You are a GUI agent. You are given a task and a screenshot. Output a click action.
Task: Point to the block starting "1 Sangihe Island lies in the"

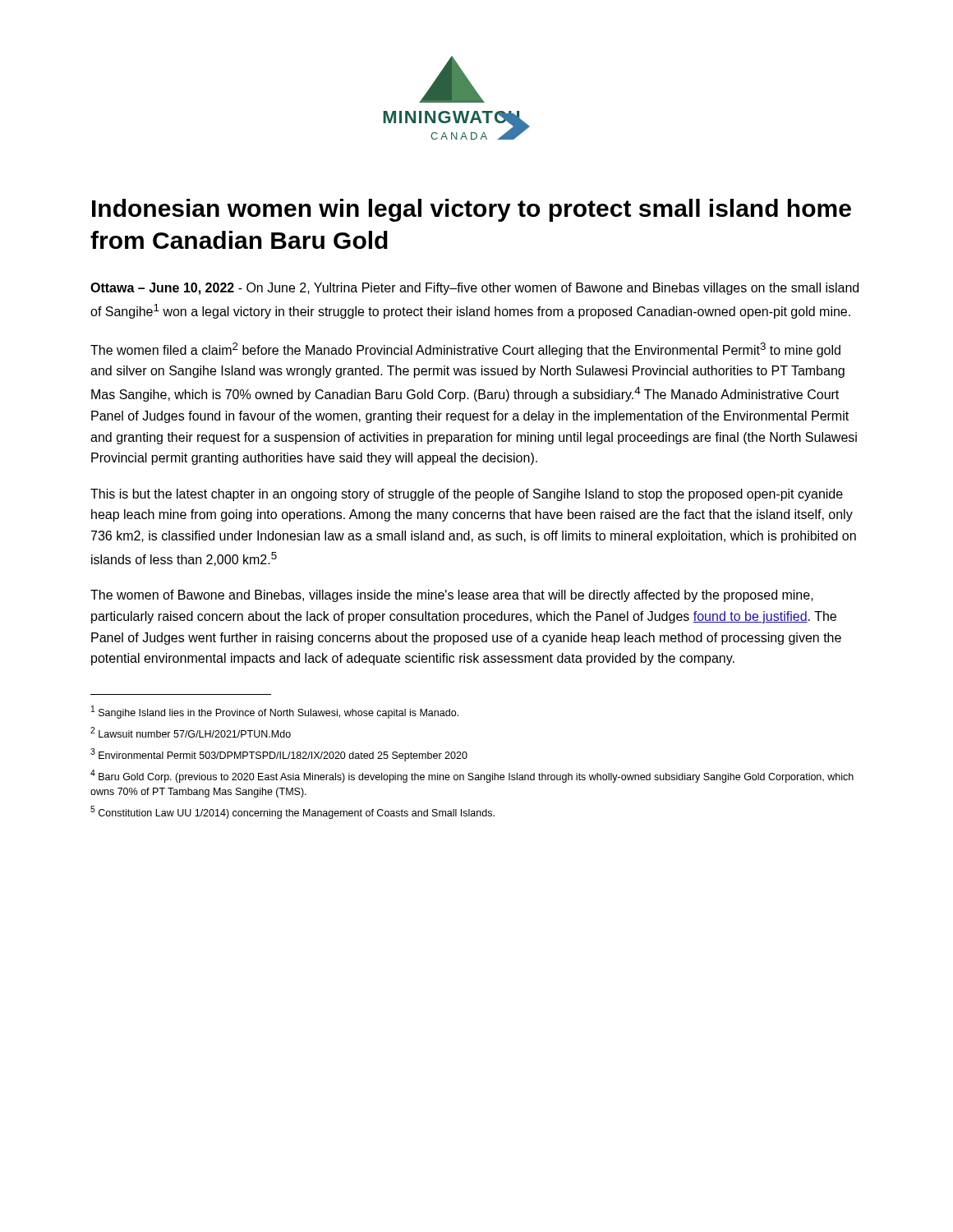[x=275, y=712]
